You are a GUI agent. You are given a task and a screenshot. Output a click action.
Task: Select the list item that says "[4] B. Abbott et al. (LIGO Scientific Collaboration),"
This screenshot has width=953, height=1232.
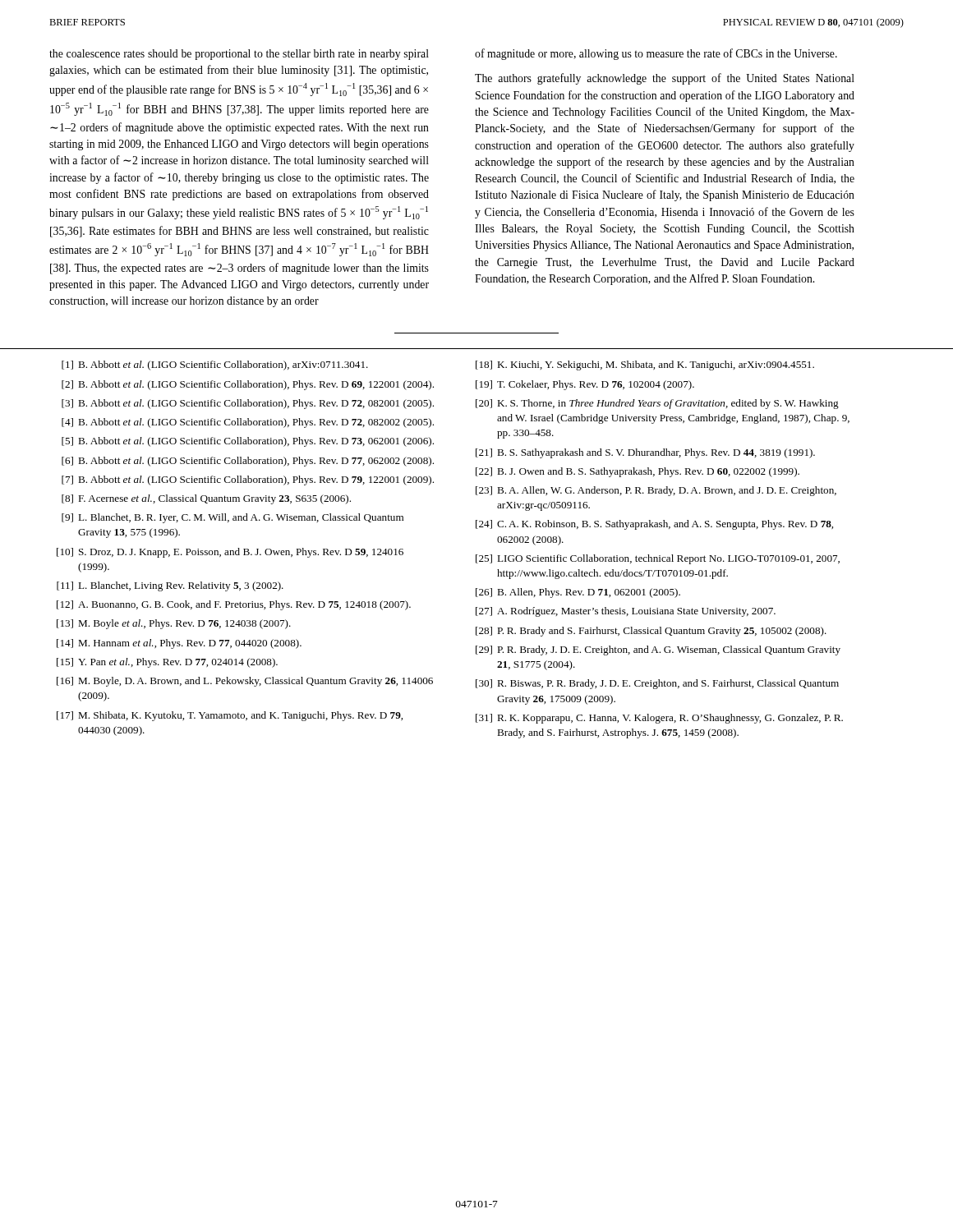242,422
